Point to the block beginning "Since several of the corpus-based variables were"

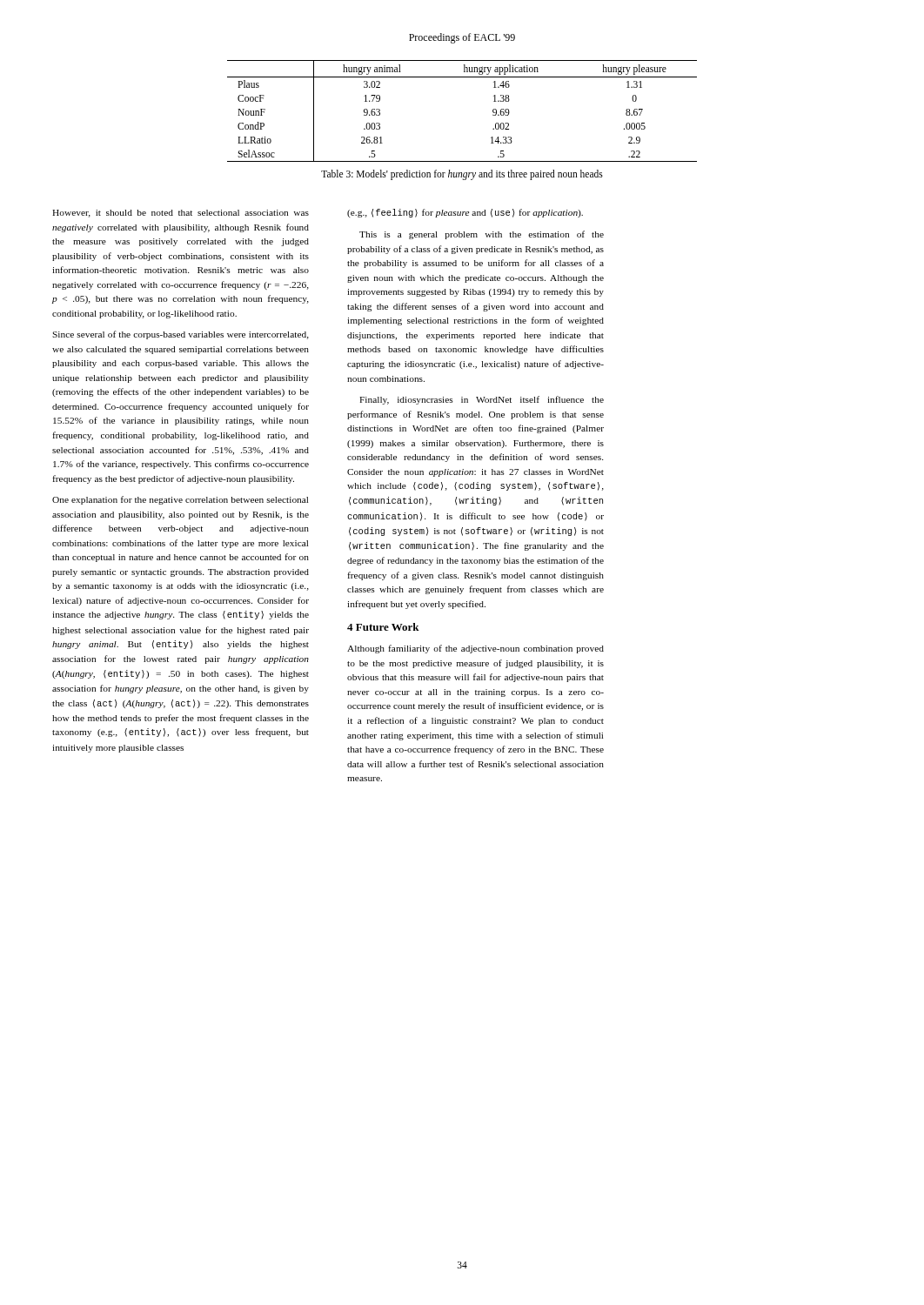(x=181, y=406)
